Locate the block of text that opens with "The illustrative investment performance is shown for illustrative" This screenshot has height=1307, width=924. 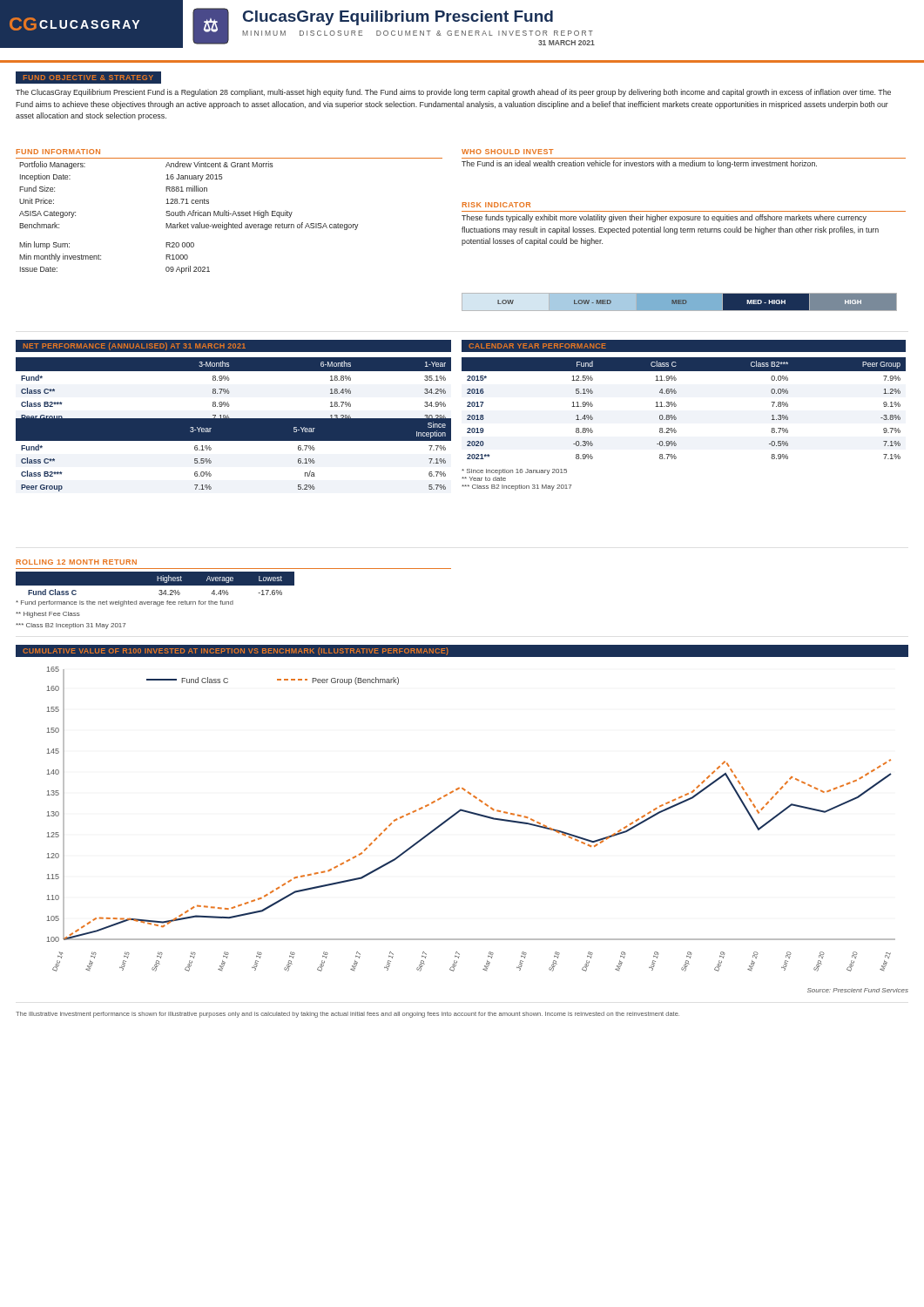tap(462, 1014)
